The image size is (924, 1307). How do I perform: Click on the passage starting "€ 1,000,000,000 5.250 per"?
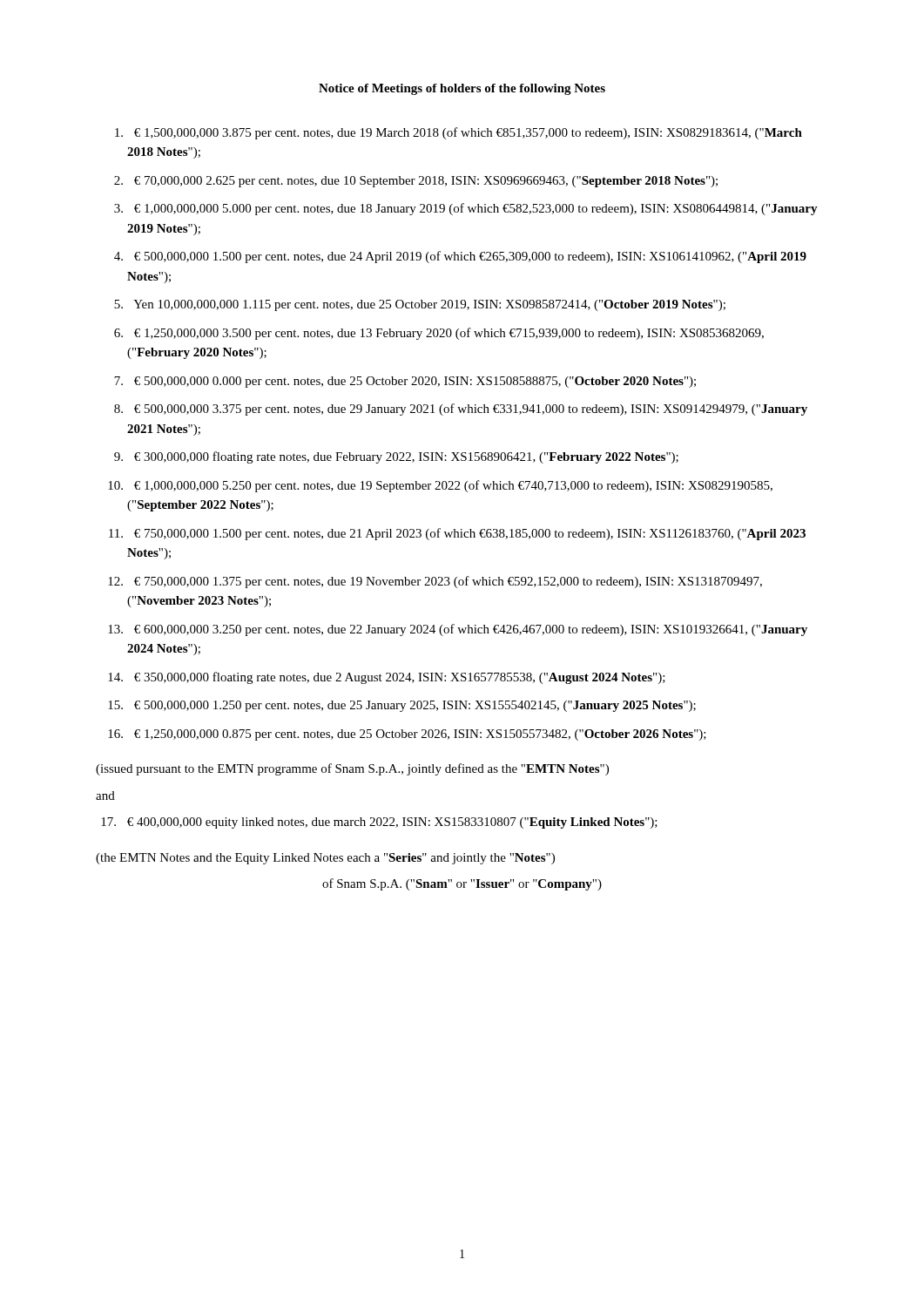pyautogui.click(x=474, y=495)
